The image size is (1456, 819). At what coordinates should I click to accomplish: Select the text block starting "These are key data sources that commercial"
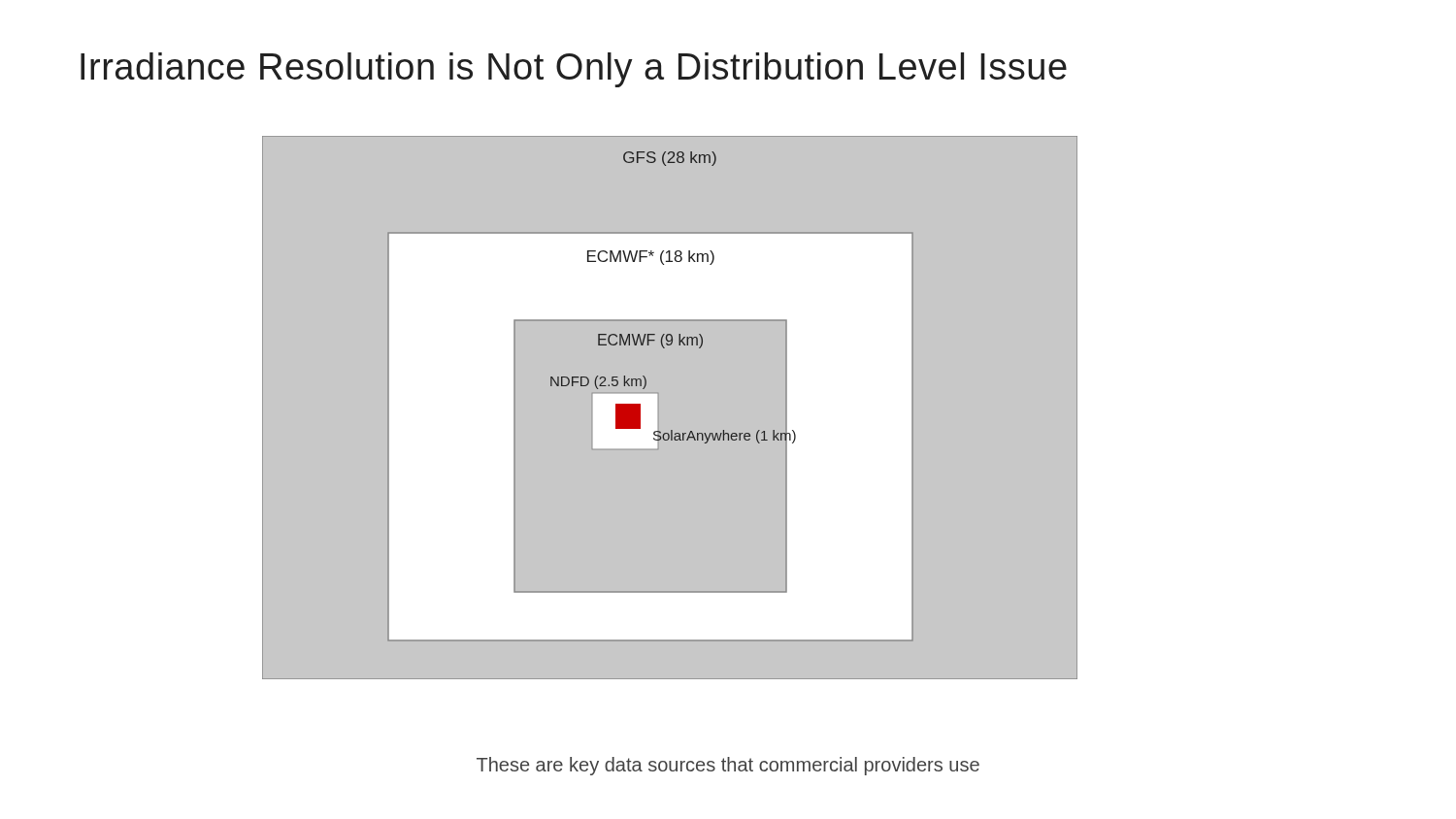(x=728, y=765)
